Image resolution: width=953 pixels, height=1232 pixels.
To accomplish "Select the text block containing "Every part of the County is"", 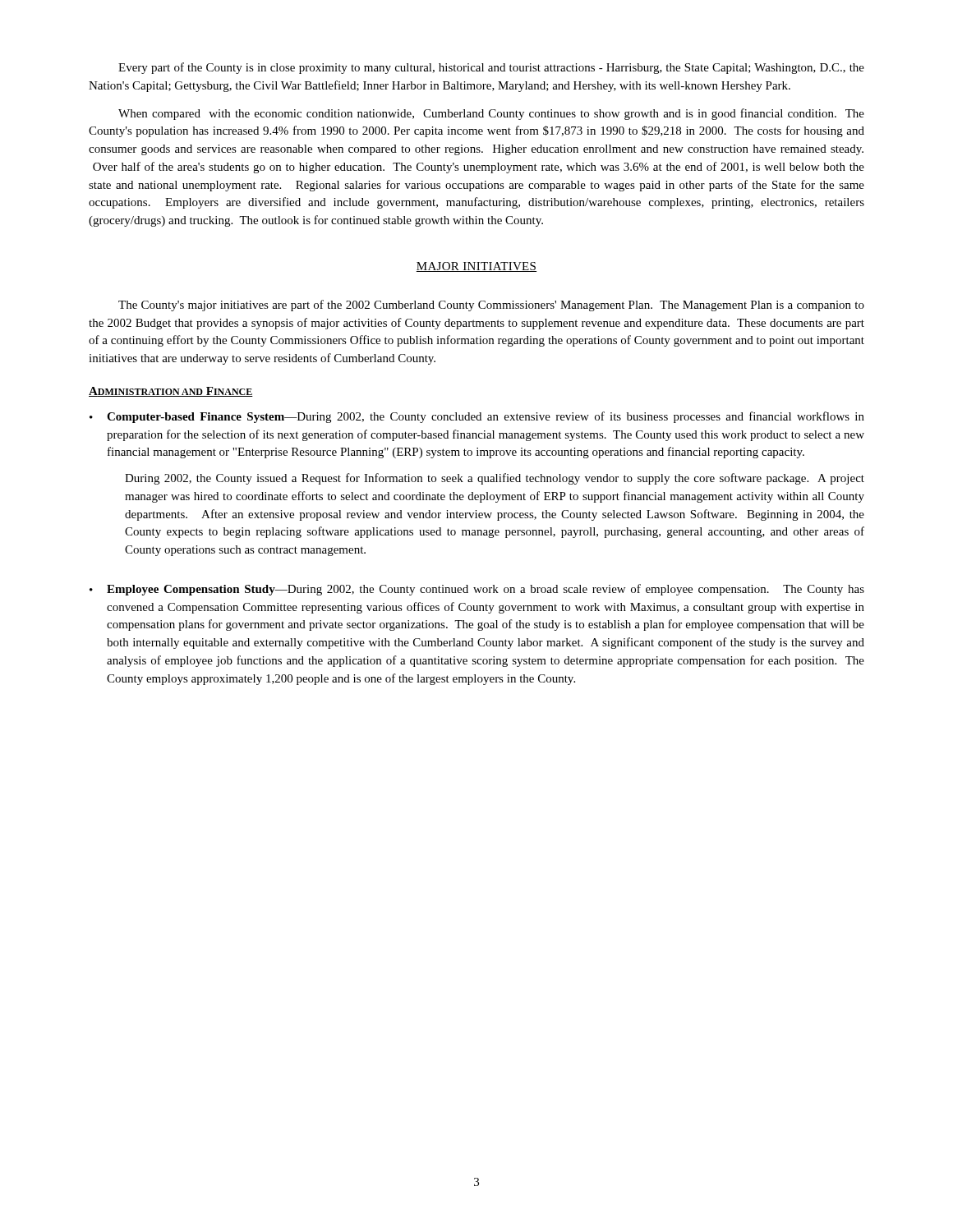I will (476, 144).
